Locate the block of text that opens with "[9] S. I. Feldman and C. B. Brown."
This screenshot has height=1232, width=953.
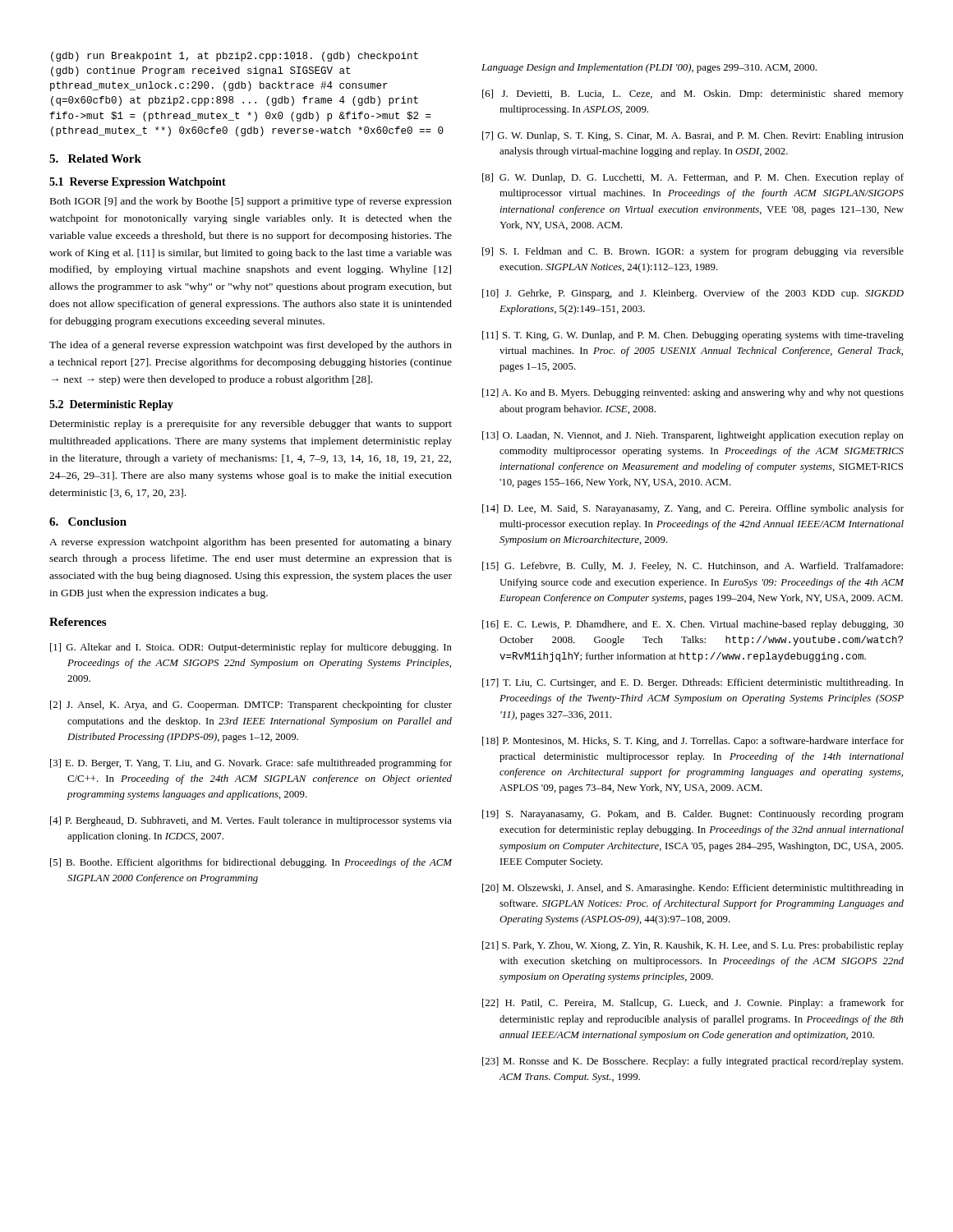click(693, 259)
